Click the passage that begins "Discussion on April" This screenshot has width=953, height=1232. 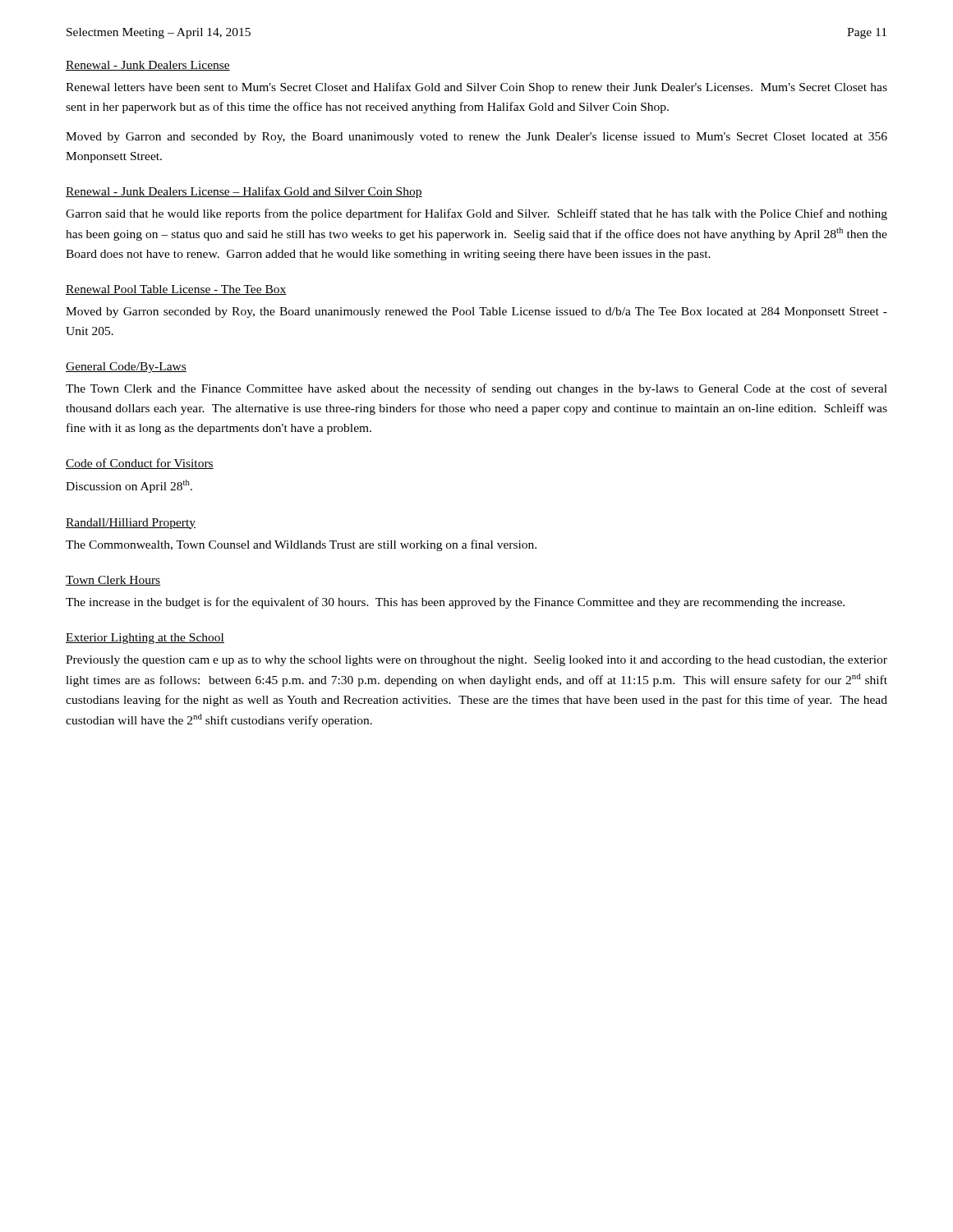pyautogui.click(x=129, y=485)
